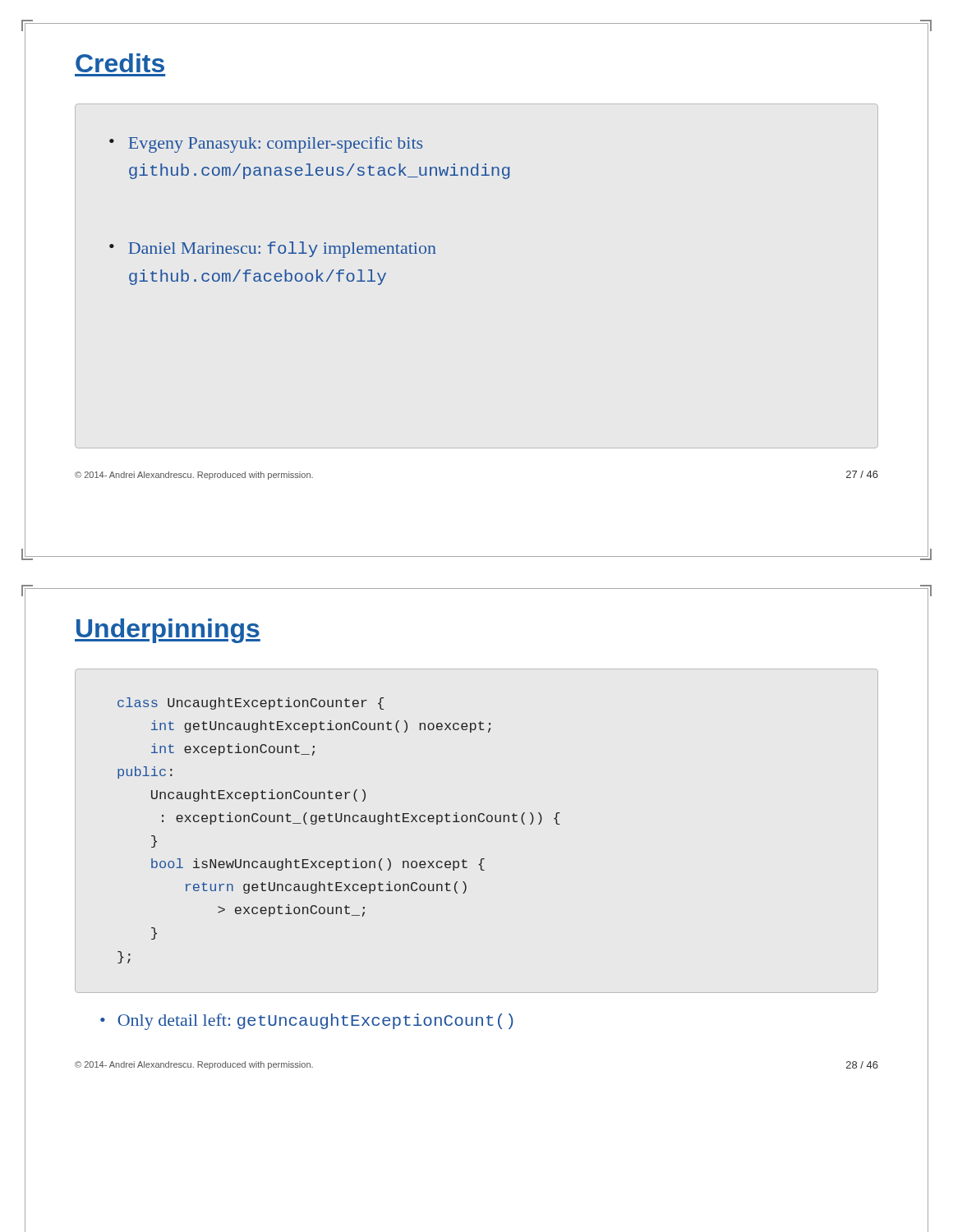953x1232 pixels.
Task: Click on the text block starting "• Daniel Marinescu: folly"
Action: click(272, 262)
